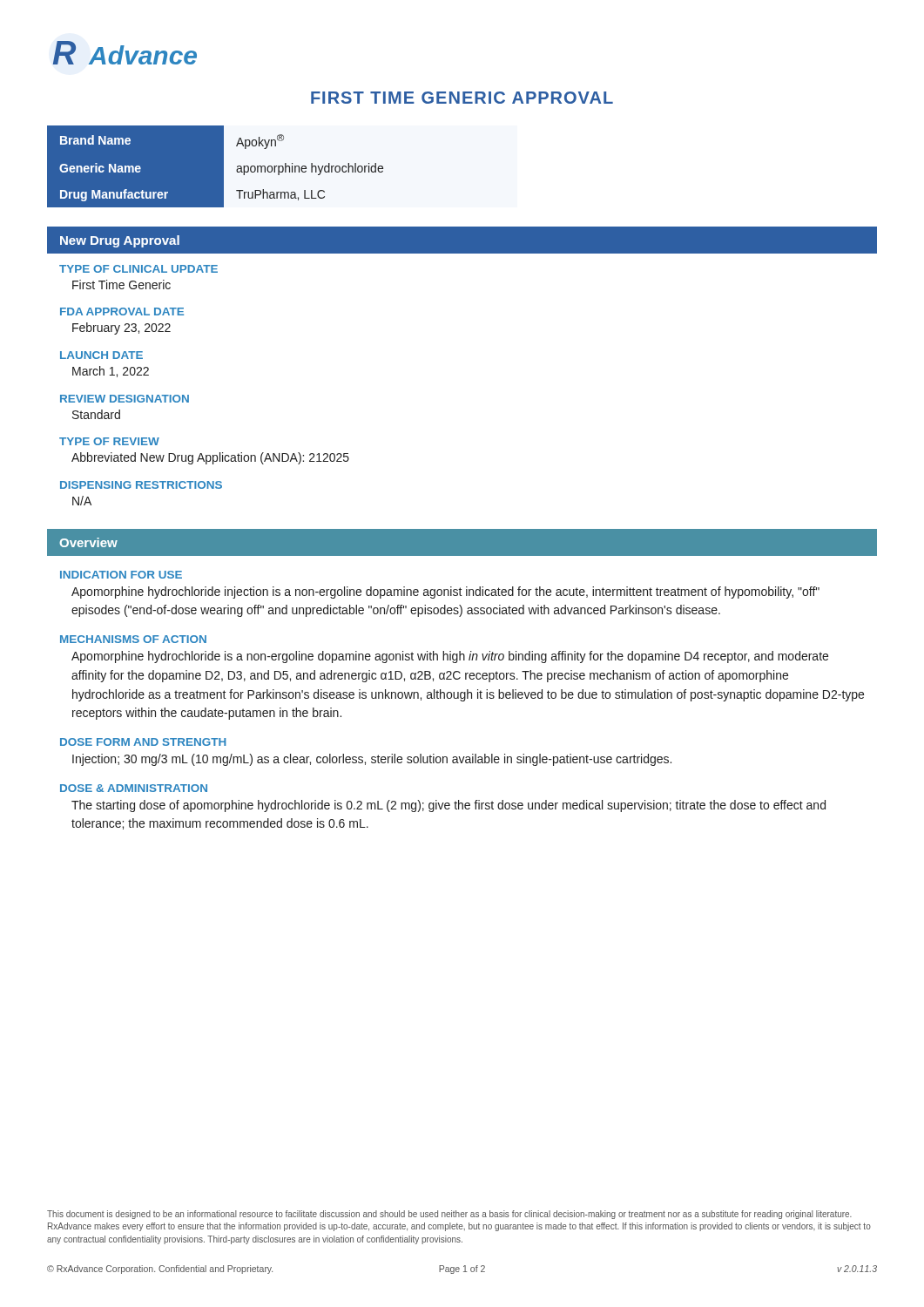The height and width of the screenshot is (1307, 924).
Task: Locate the text block that says "Abbreviated New Drug Application"
Action: pyautogui.click(x=210, y=458)
